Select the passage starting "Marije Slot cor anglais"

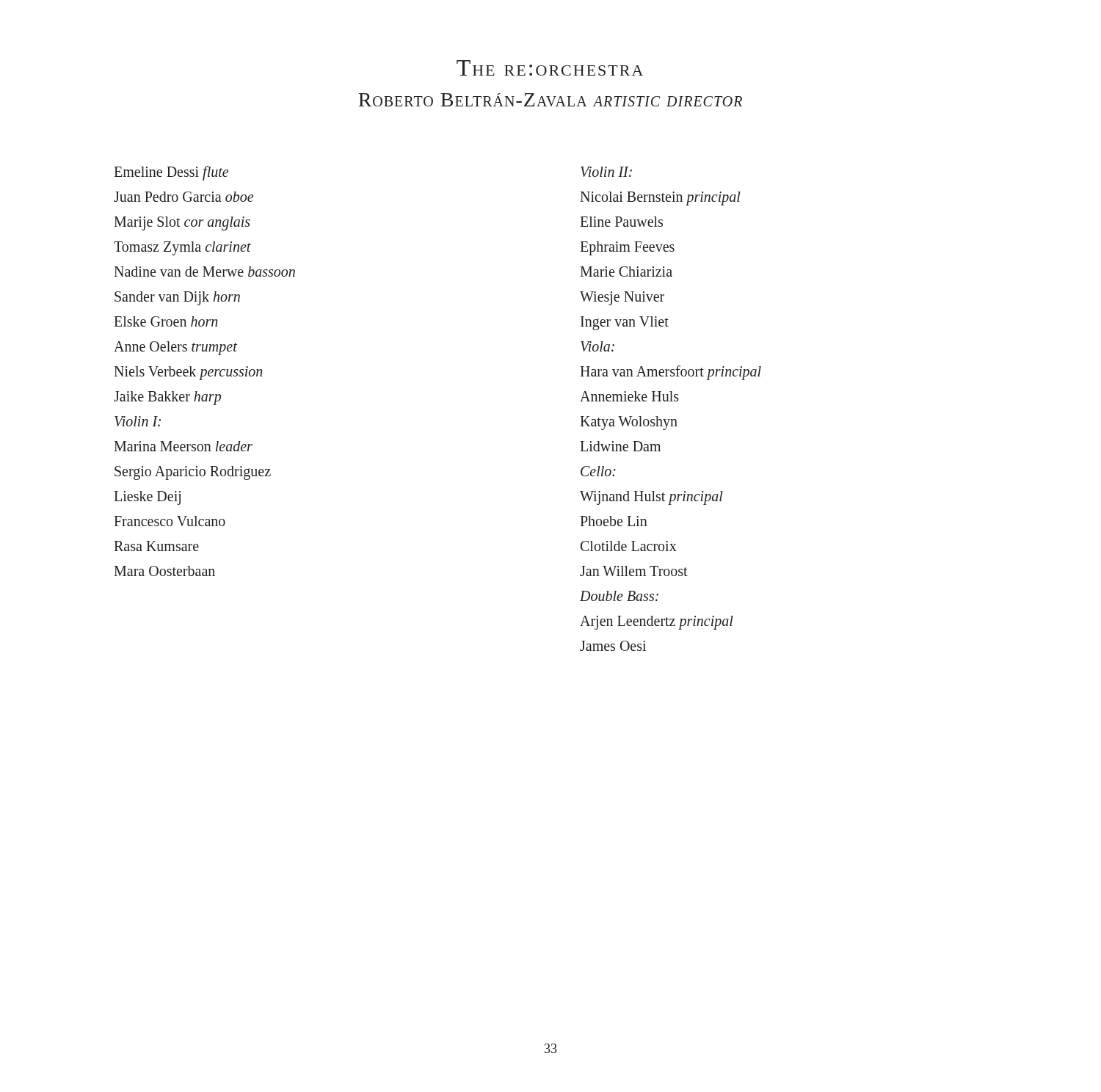coord(182,223)
